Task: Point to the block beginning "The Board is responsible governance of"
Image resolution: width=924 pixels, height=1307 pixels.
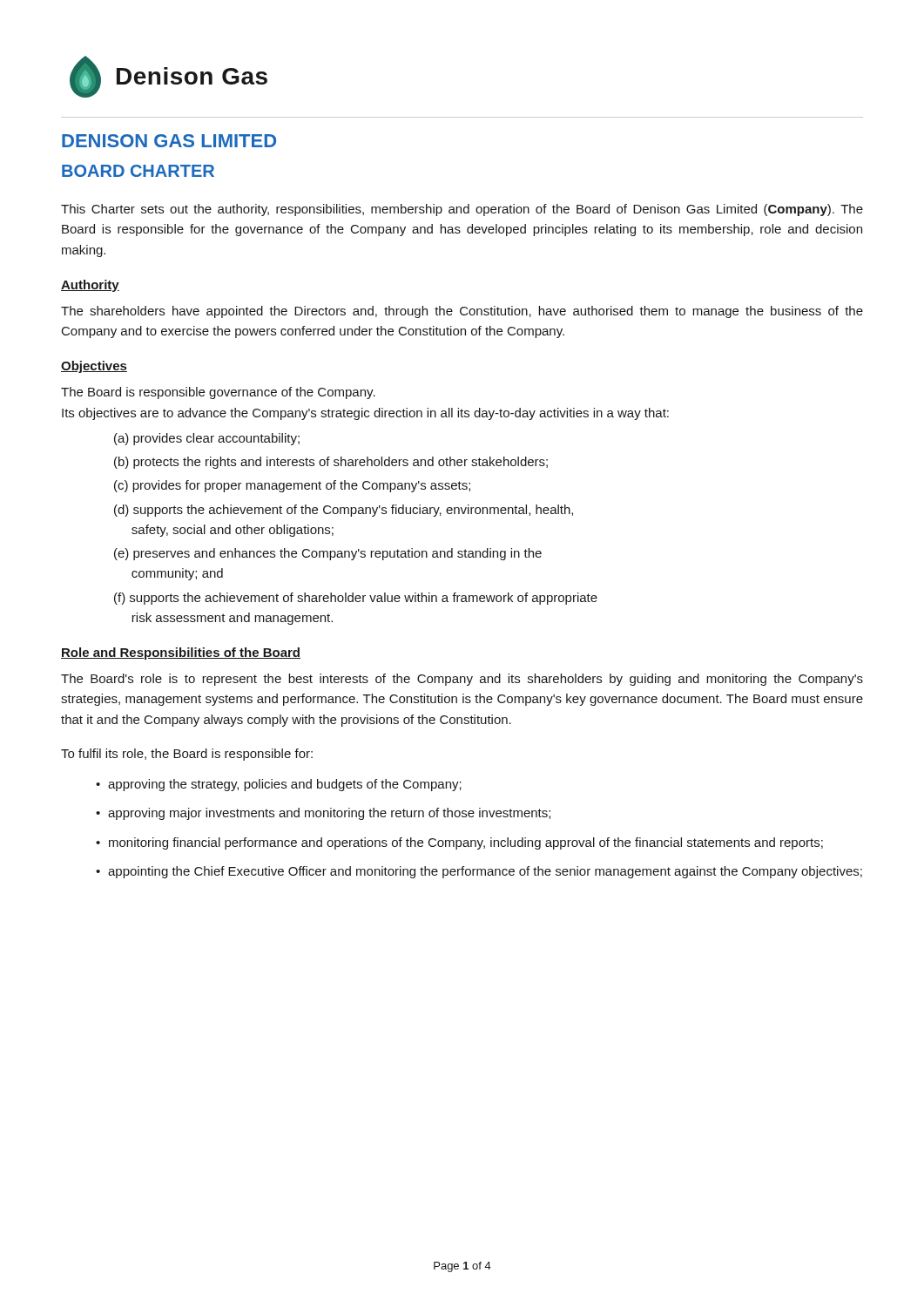Action: pos(365,402)
